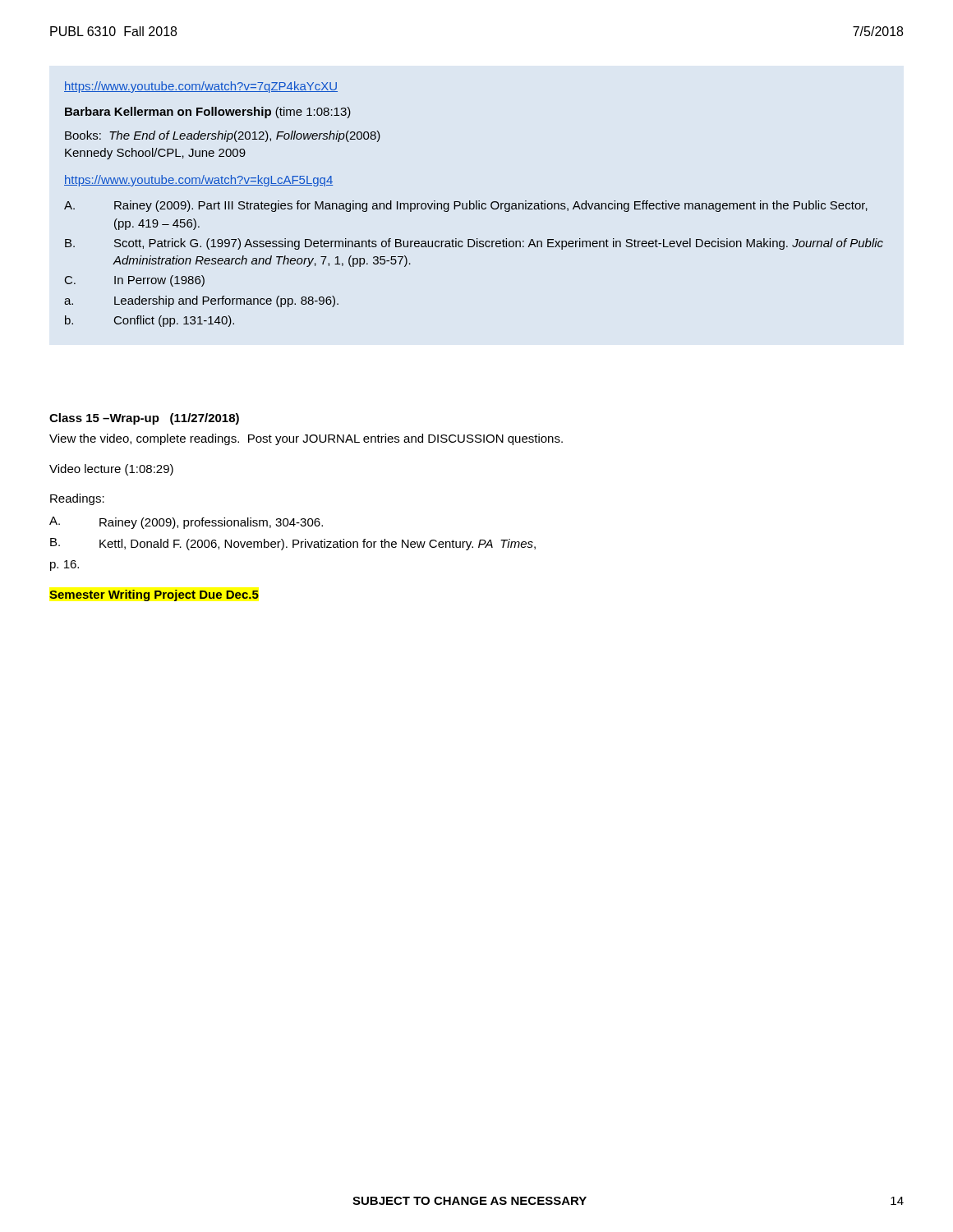Select the text block that says "Books: The End of Leadership(2012), Followership(2008) Kennedy"
953x1232 pixels.
(222, 144)
